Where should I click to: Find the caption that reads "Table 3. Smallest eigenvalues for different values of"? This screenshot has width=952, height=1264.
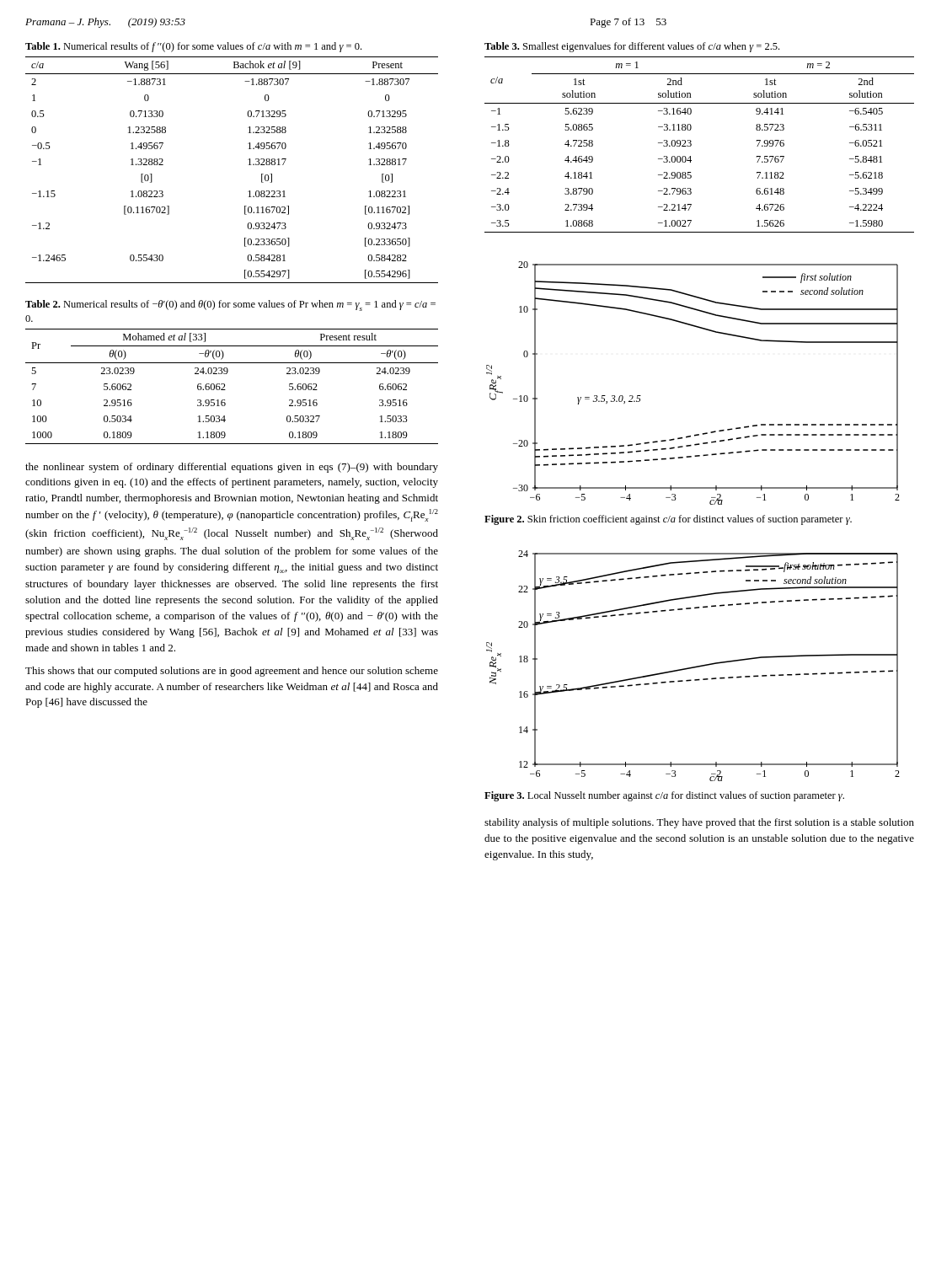632,46
